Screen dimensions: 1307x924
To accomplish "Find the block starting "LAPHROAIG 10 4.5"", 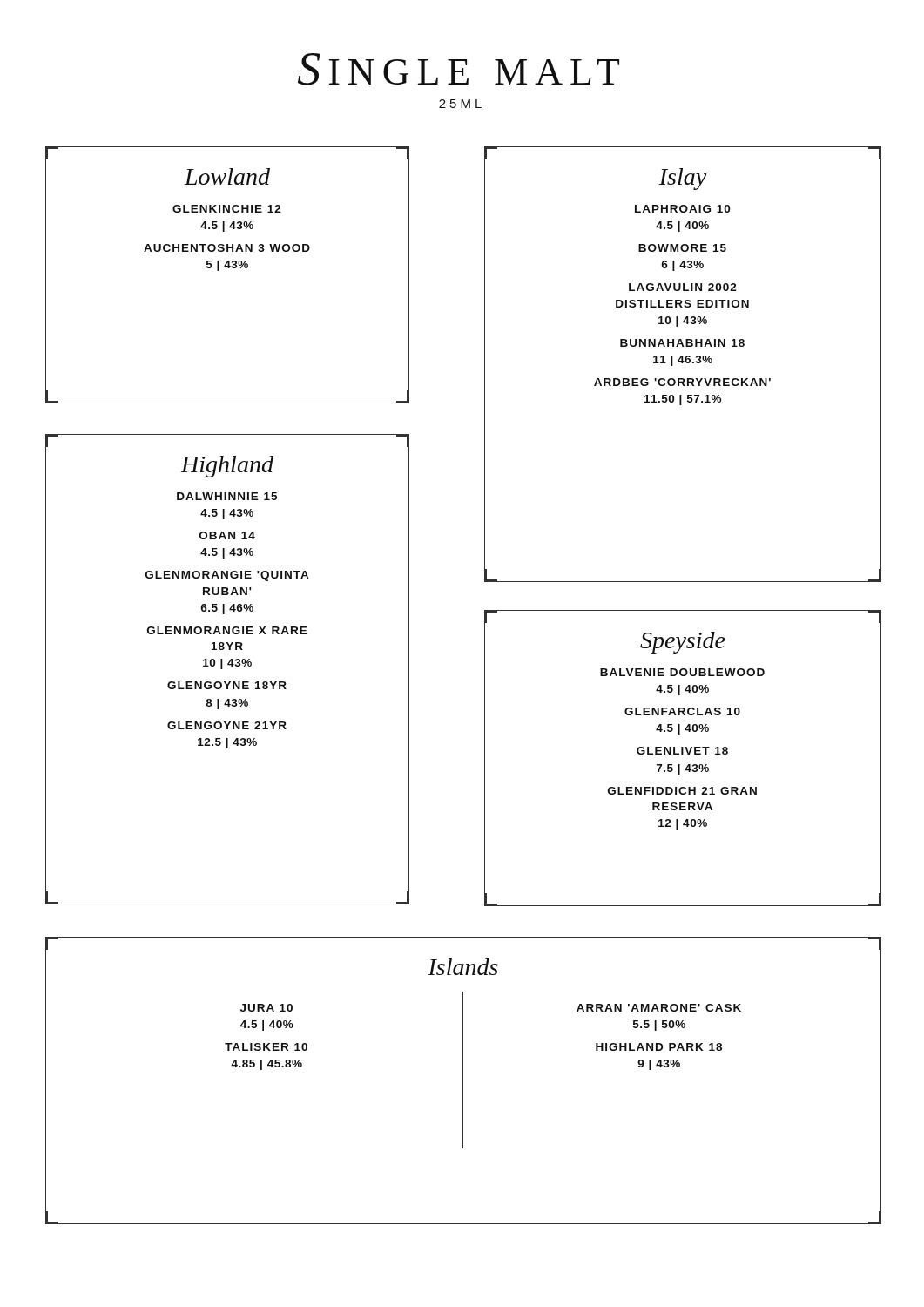I will tap(683, 217).
